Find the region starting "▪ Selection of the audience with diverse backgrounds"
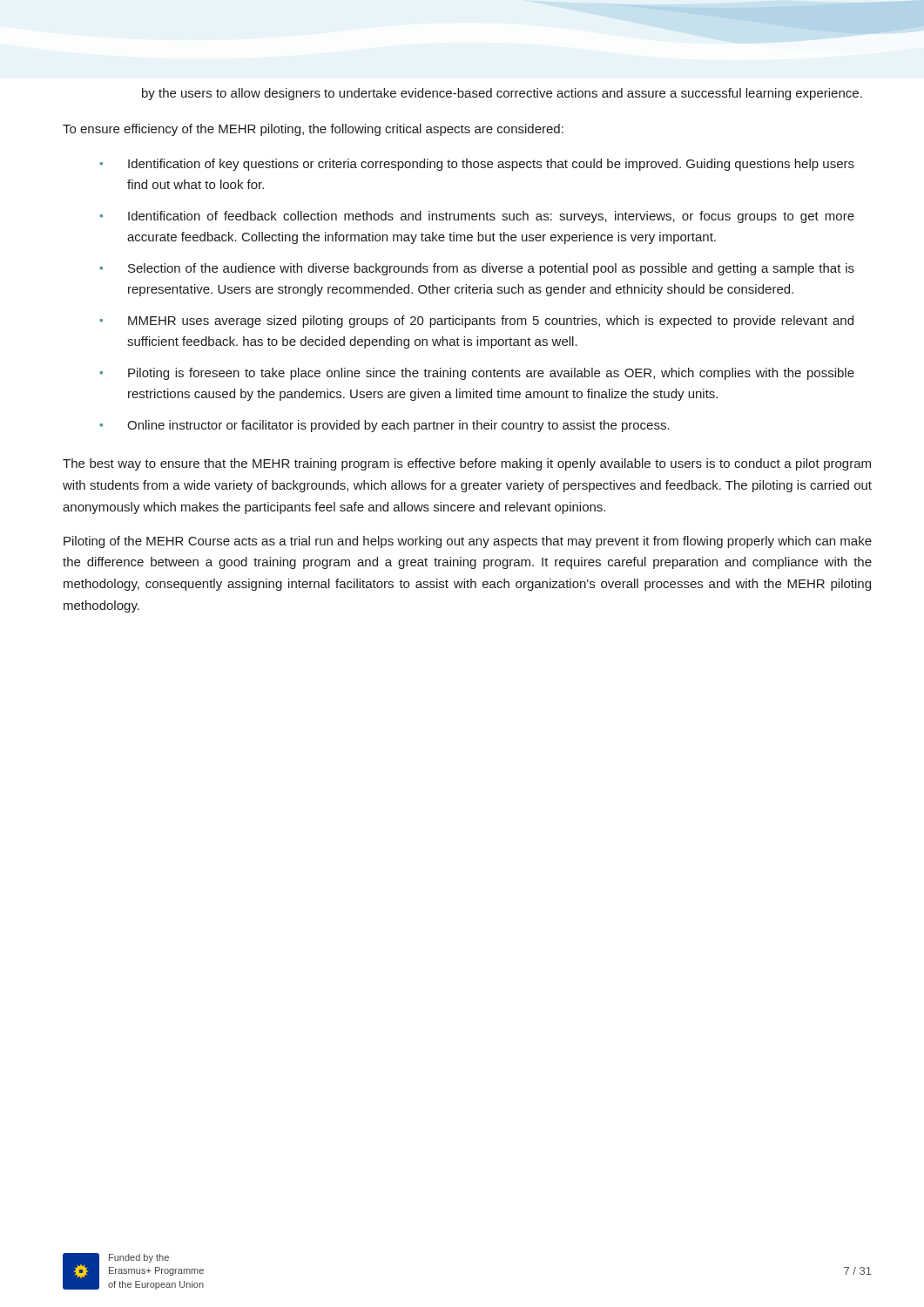This screenshot has height=1307, width=924. click(485, 279)
